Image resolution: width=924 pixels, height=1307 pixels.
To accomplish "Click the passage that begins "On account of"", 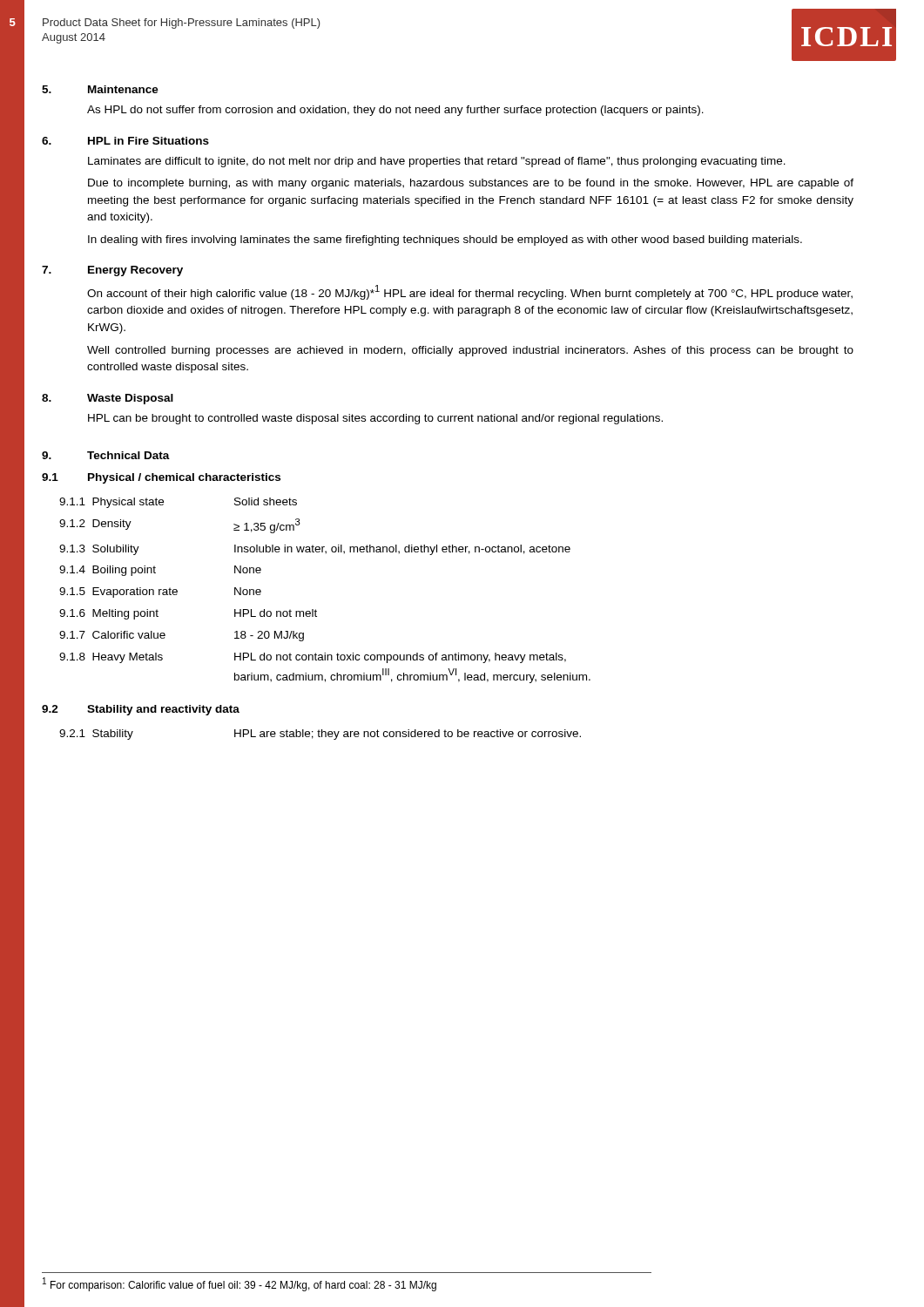I will click(470, 309).
